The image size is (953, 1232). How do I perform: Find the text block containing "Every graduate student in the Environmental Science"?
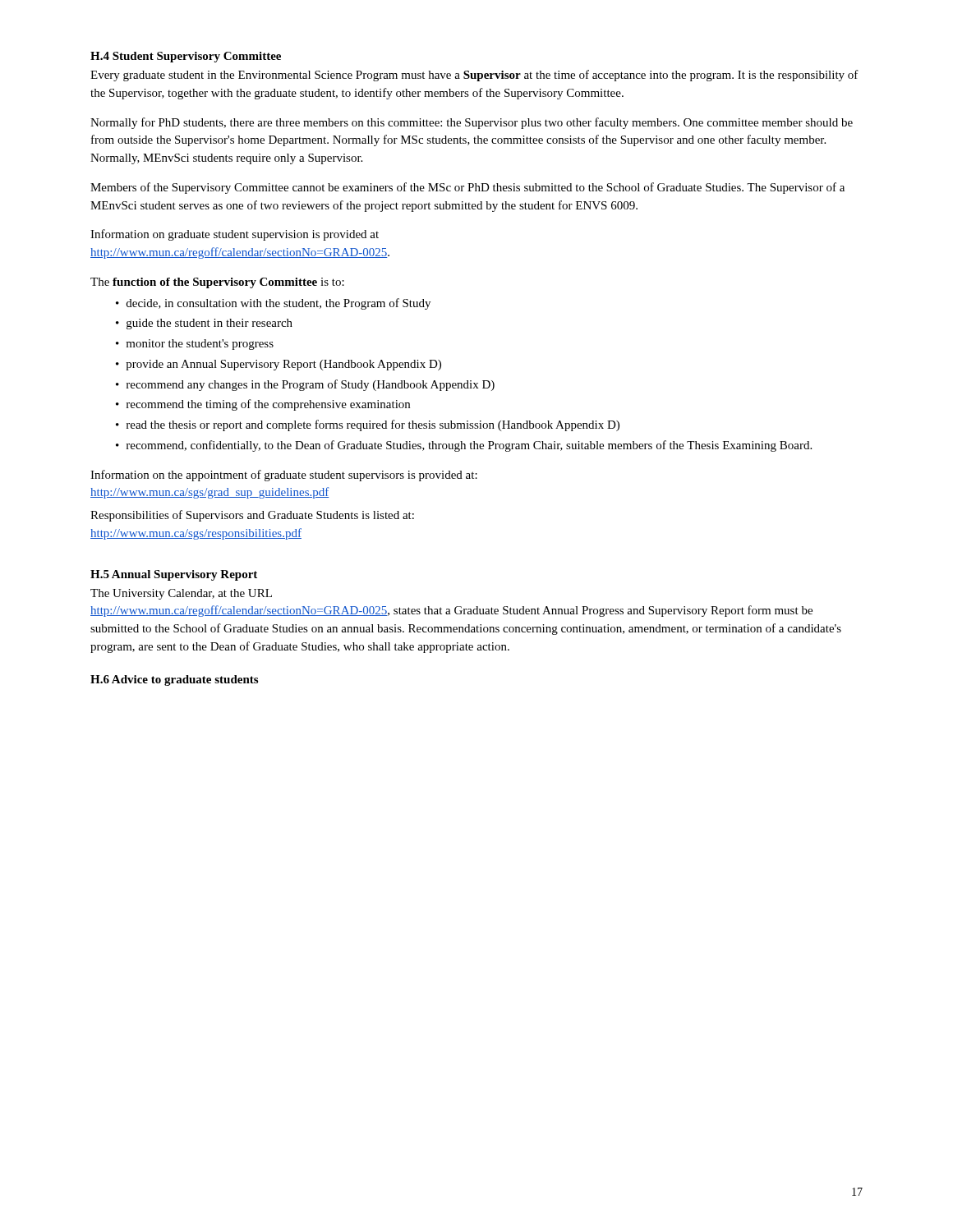(x=474, y=84)
